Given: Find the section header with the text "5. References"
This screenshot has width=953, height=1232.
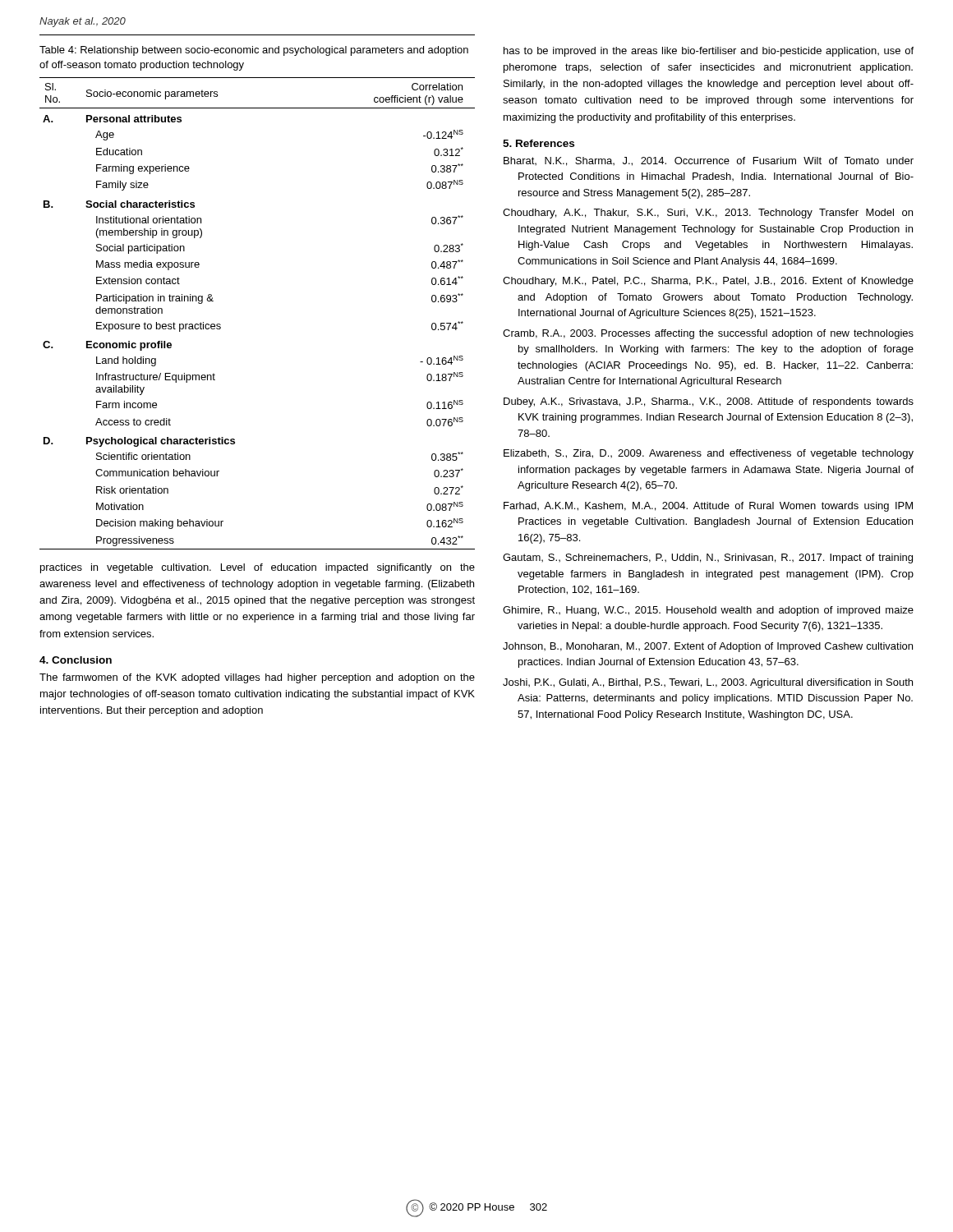Looking at the screenshot, I should coord(539,143).
